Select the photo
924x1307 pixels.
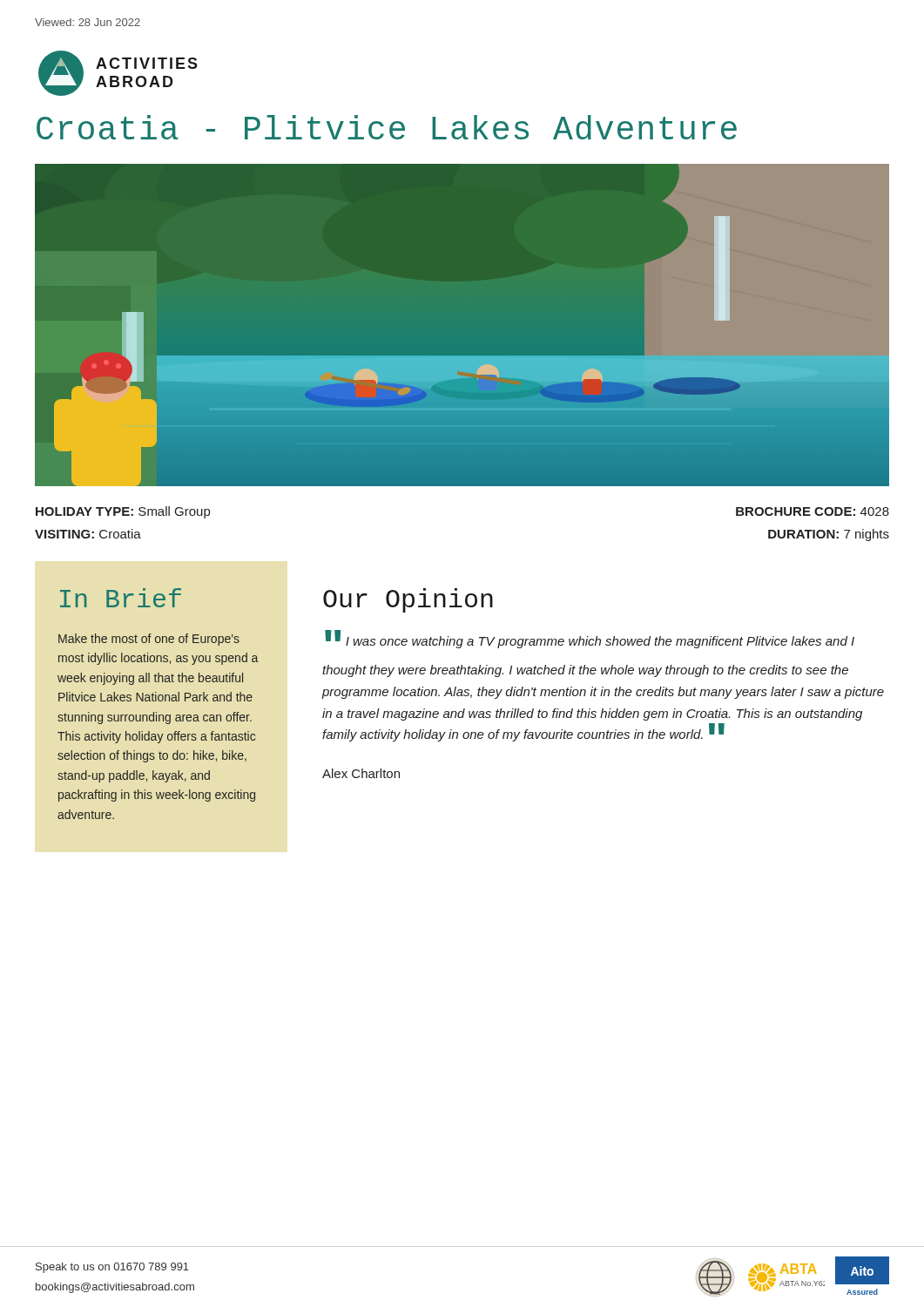pos(462,325)
